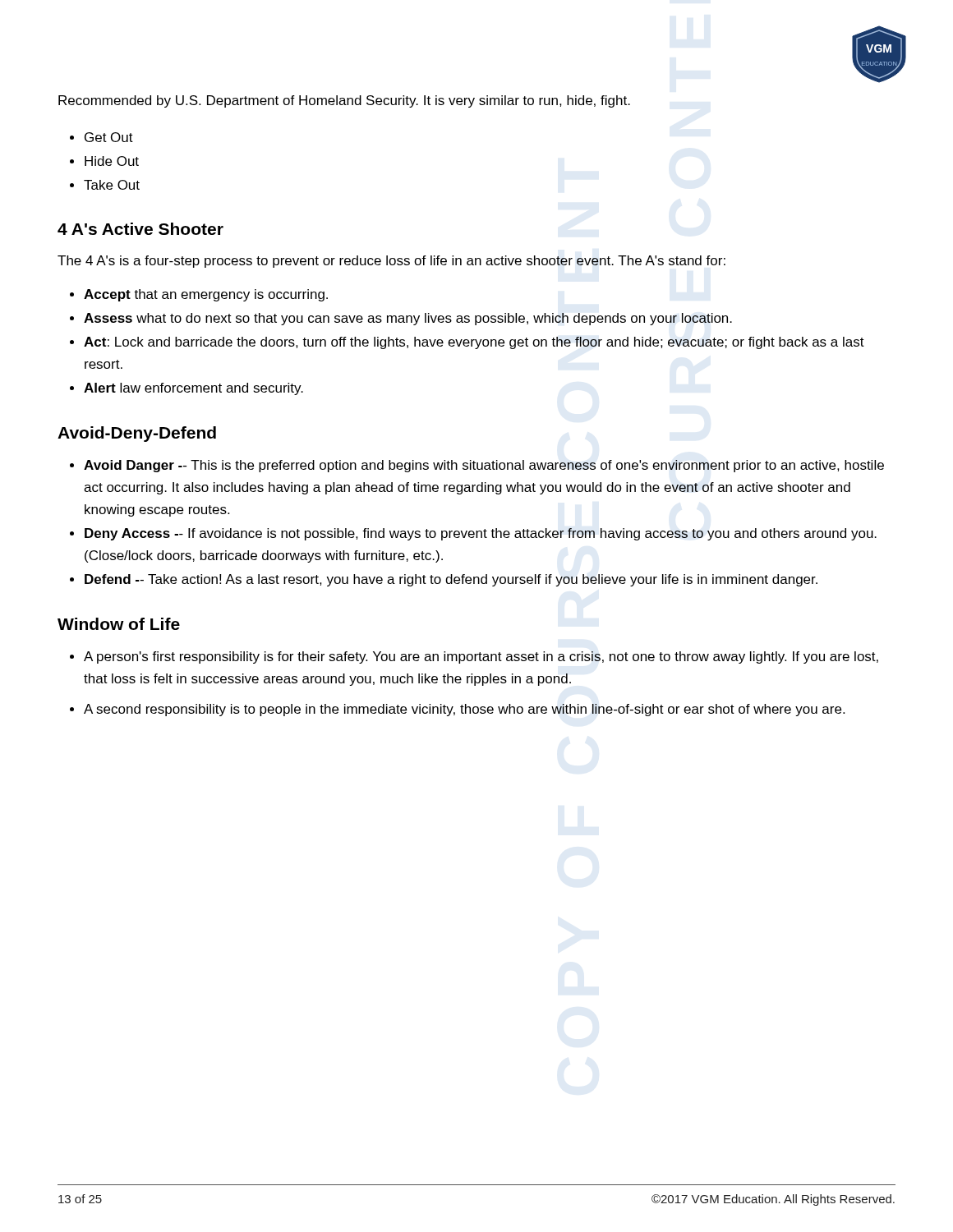This screenshot has height=1232, width=953.
Task: Find the list item that reads "Avoid Danger --"
Action: [484, 487]
